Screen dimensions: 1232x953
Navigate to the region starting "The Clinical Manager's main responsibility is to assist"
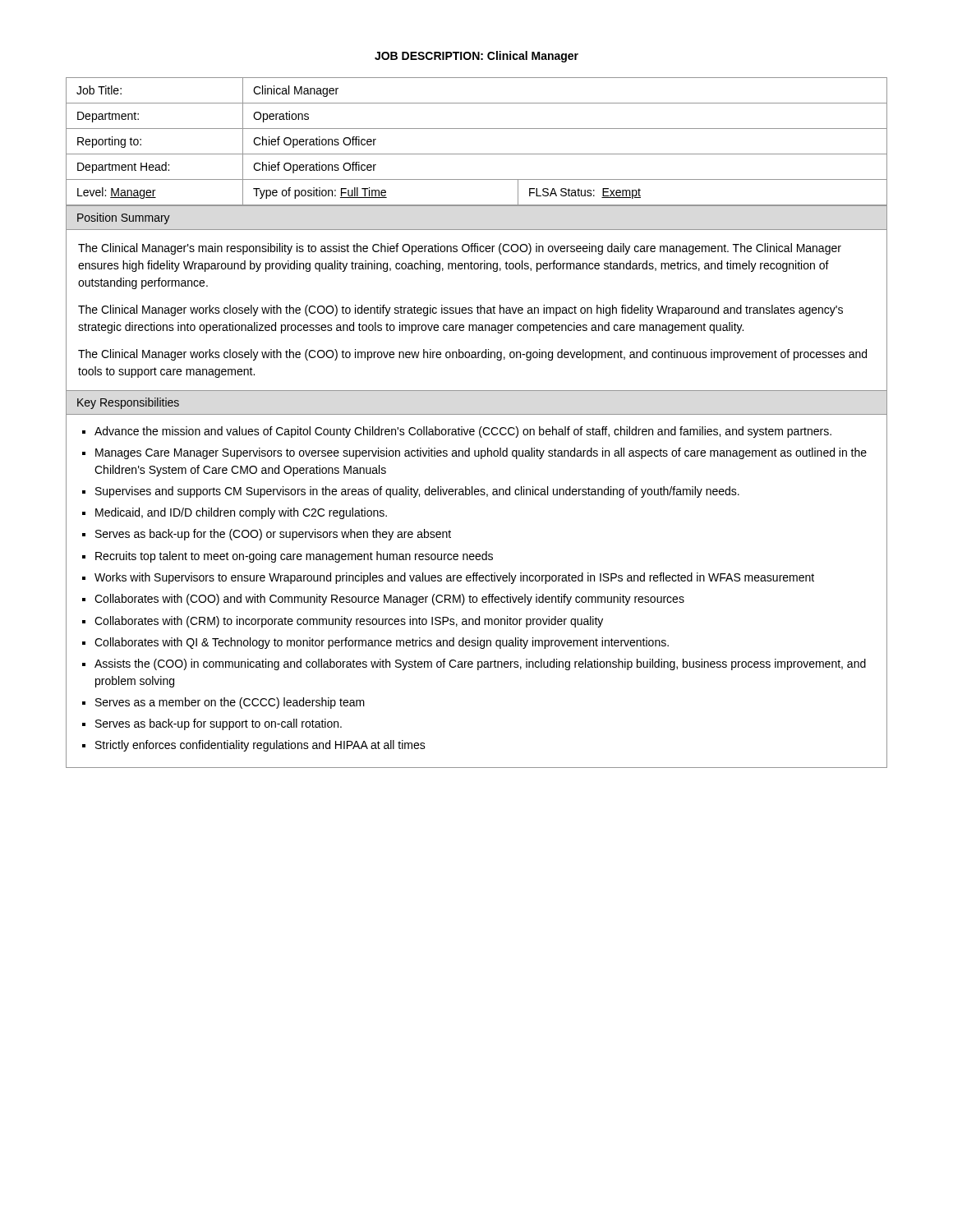pyautogui.click(x=460, y=265)
